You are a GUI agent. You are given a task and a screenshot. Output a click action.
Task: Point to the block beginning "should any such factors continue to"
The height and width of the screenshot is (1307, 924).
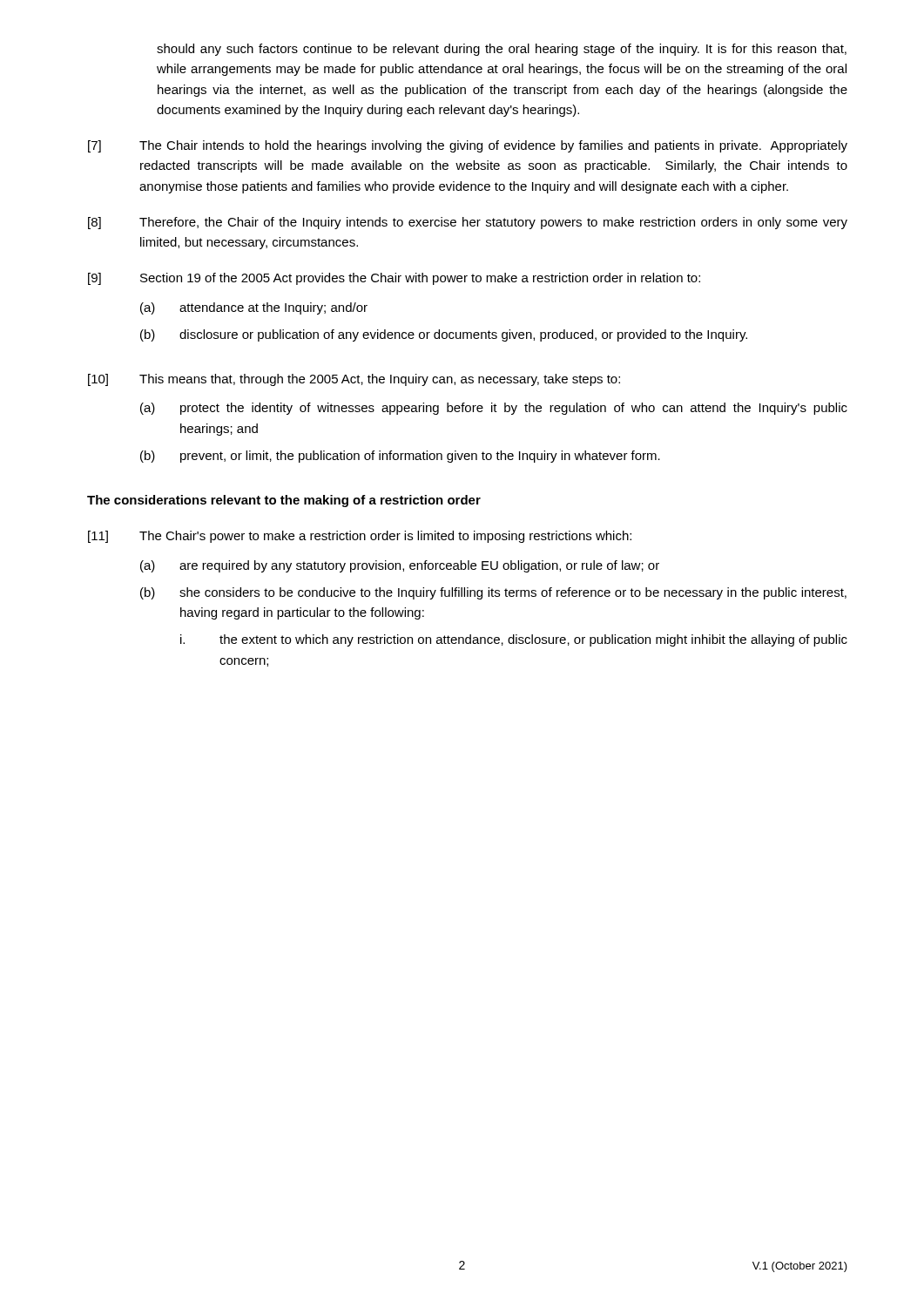[502, 79]
